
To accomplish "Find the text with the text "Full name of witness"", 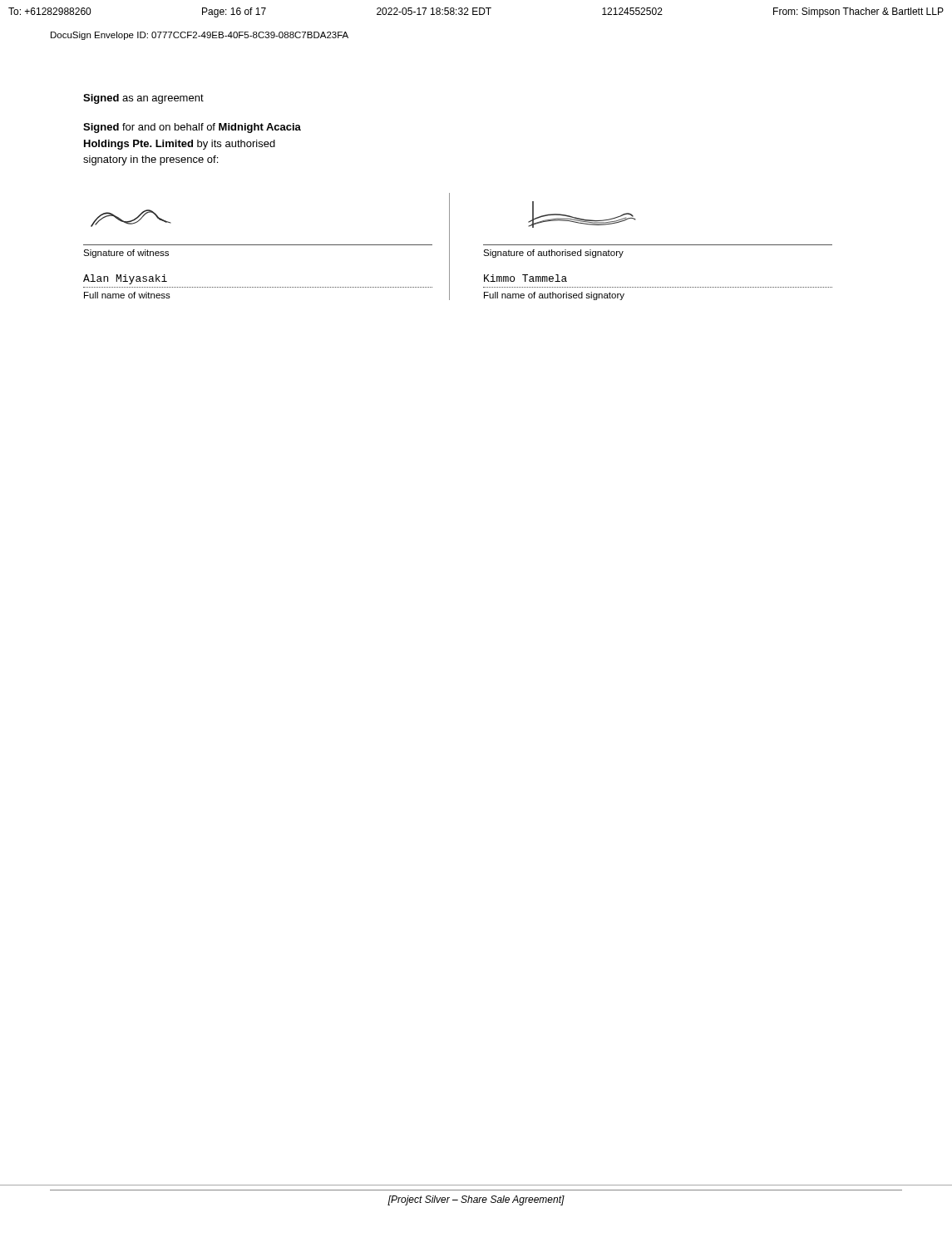I will coord(127,295).
